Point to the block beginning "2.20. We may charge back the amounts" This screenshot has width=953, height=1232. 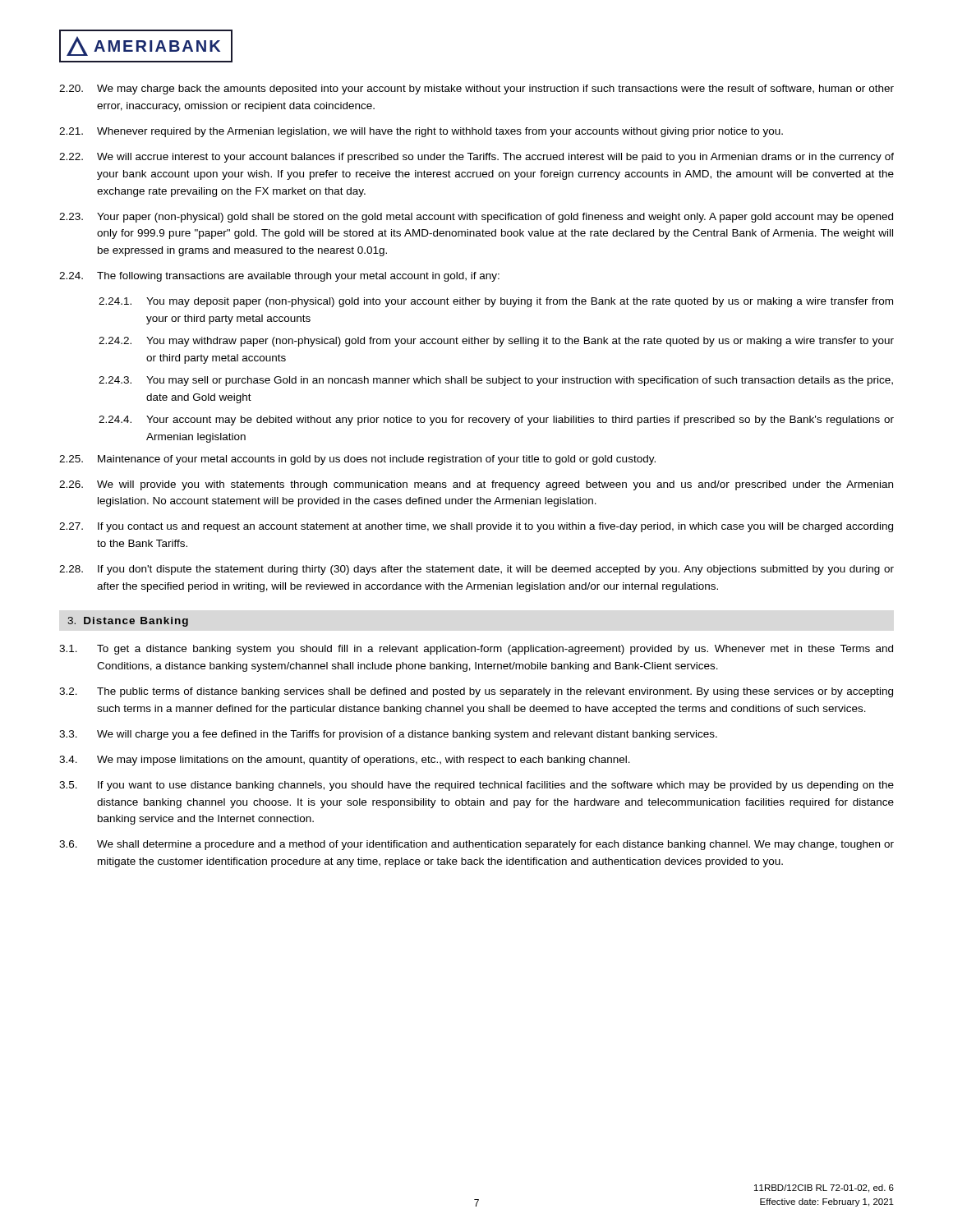[x=476, y=98]
